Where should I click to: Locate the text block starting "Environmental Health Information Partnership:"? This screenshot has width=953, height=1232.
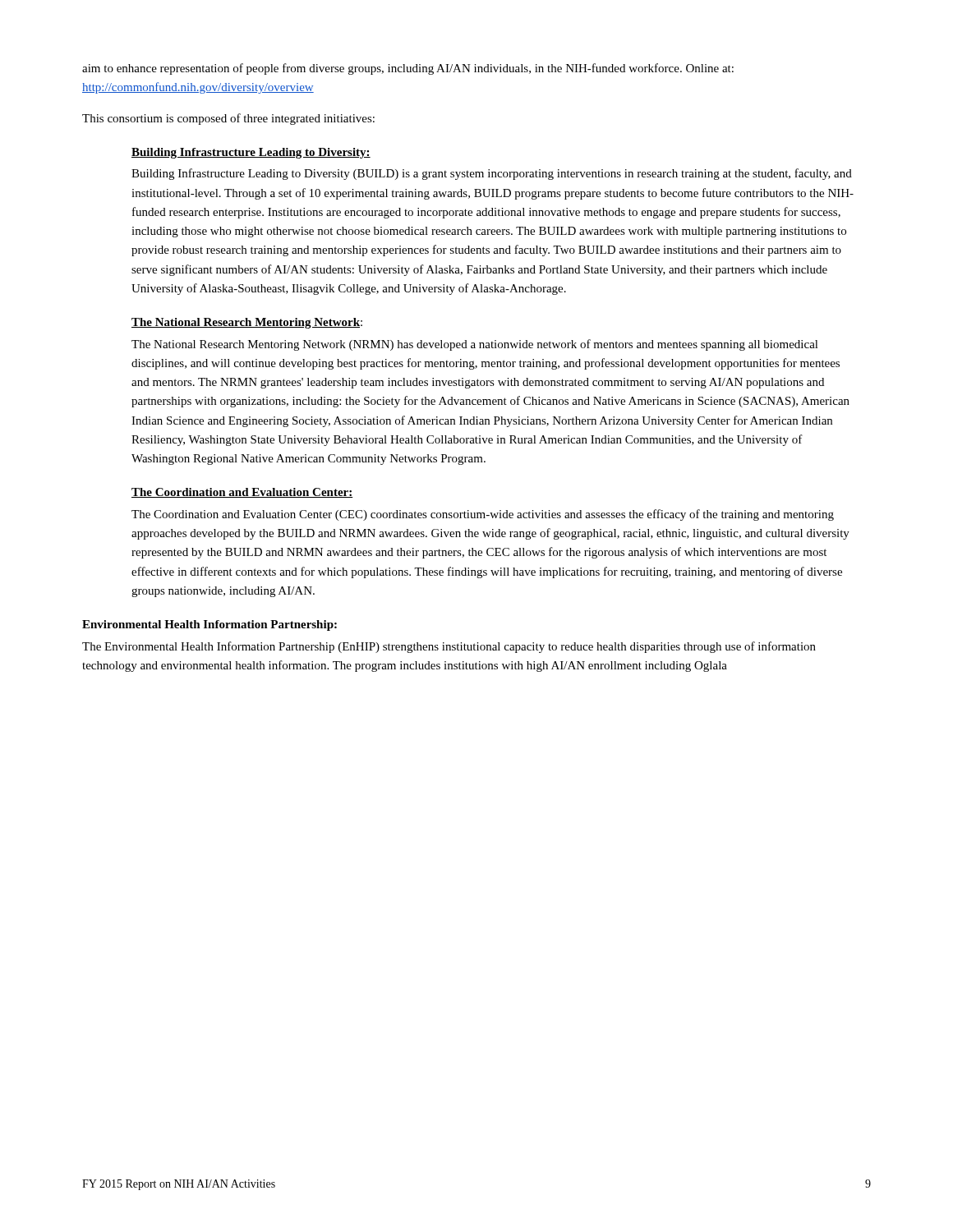210,624
